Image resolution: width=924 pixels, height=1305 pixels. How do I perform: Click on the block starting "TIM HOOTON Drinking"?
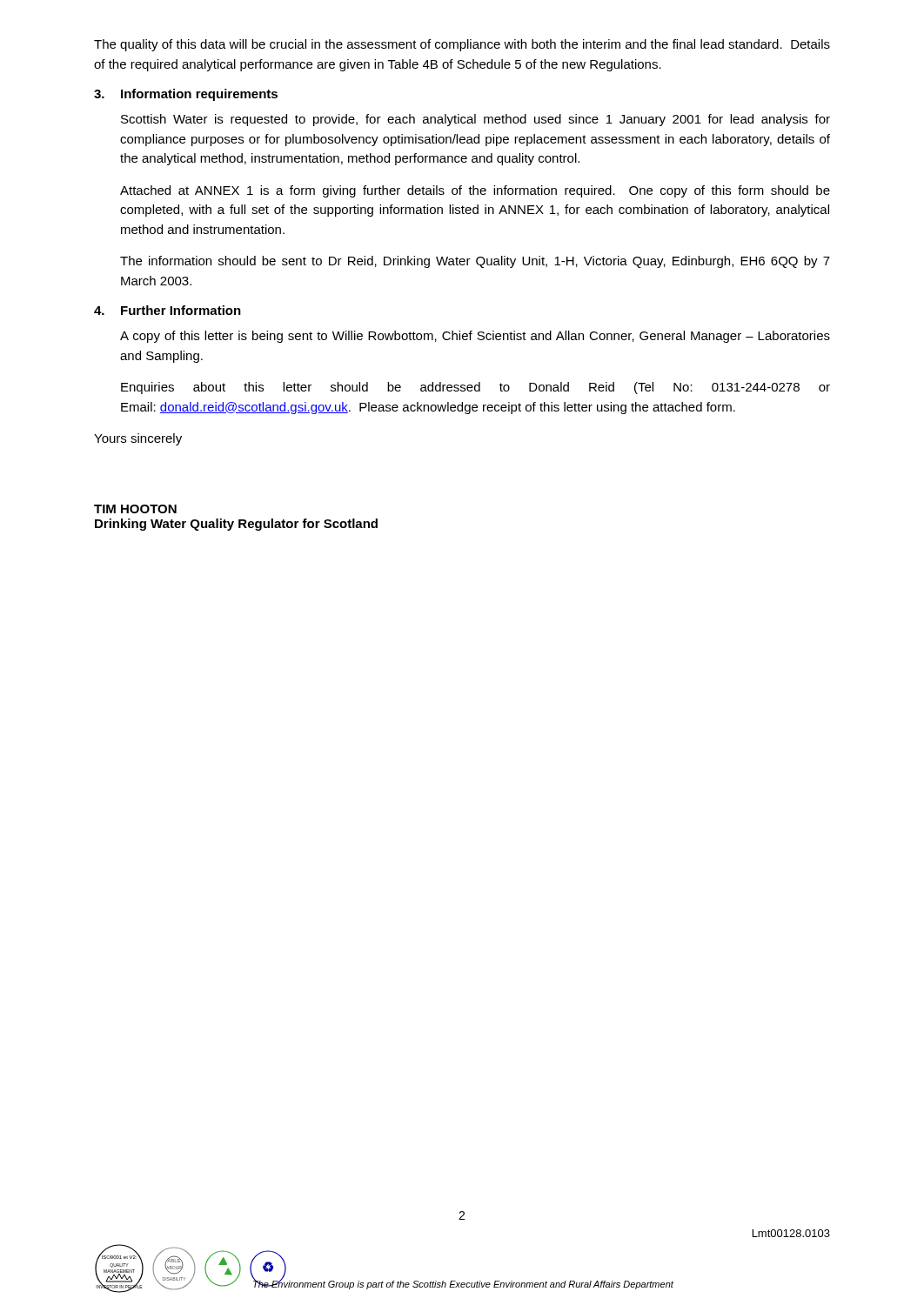pyautogui.click(x=135, y=509)
